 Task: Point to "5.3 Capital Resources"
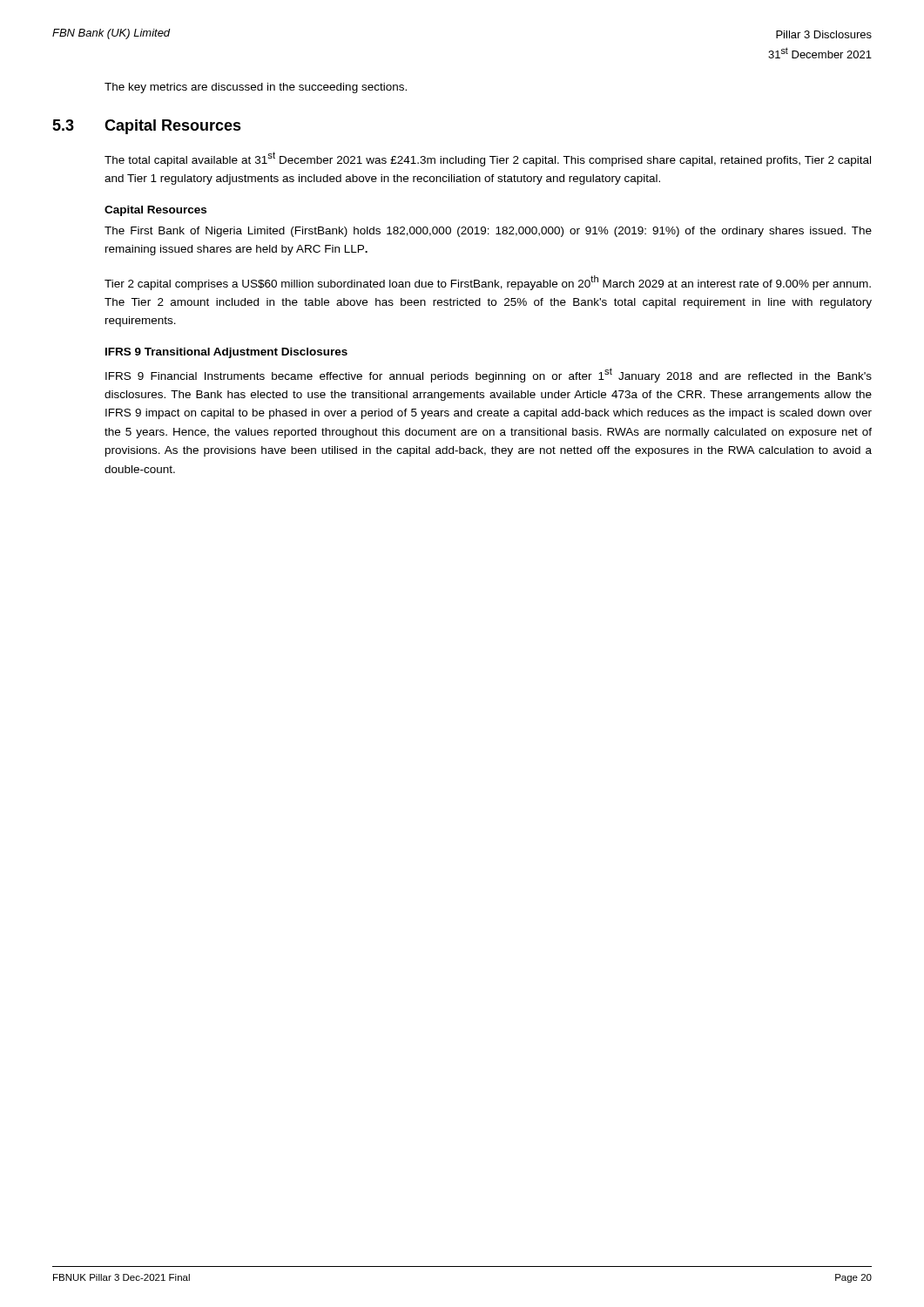click(x=147, y=126)
